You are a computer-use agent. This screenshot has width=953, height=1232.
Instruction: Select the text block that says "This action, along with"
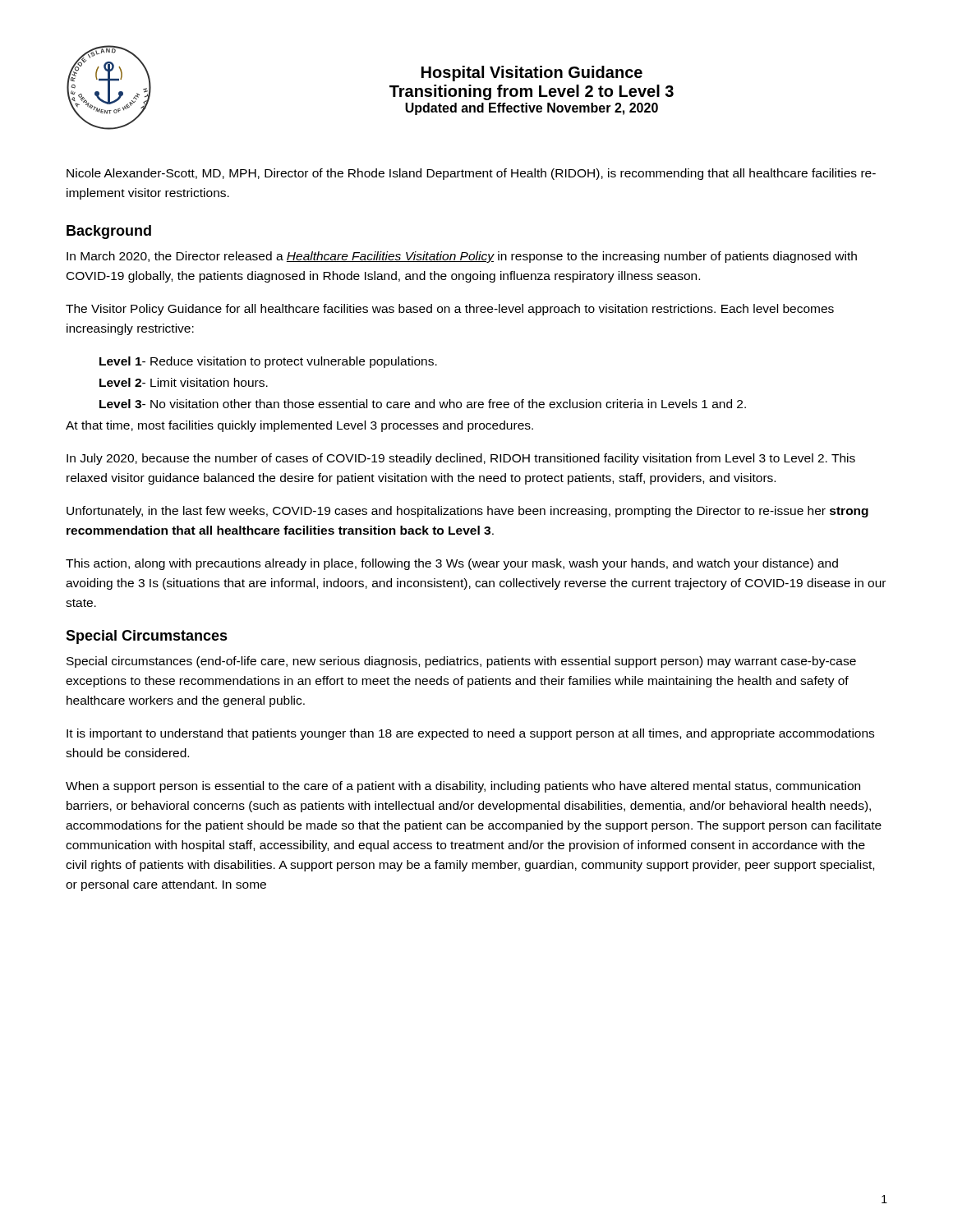[476, 583]
